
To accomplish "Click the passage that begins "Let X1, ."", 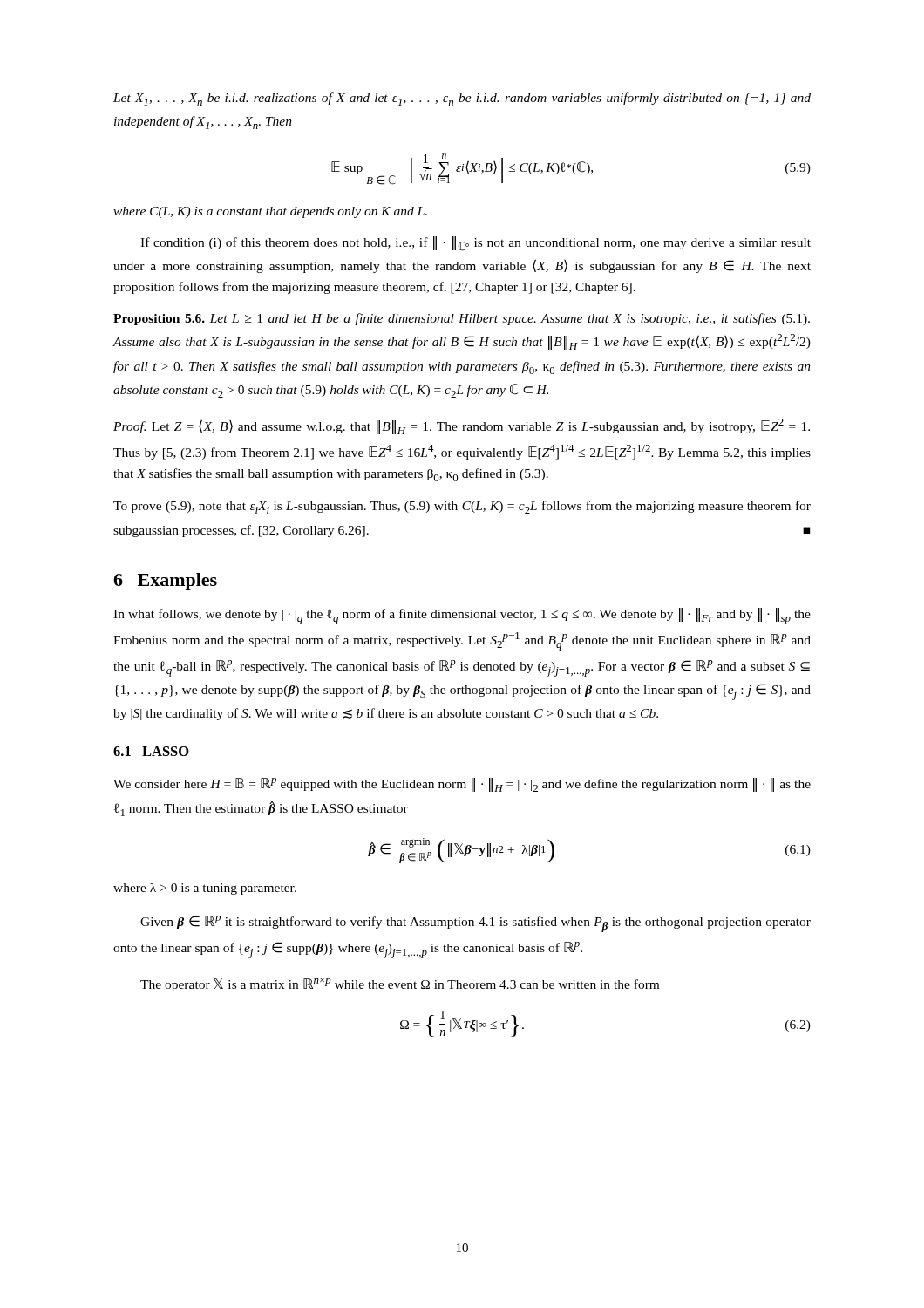I will tap(462, 111).
